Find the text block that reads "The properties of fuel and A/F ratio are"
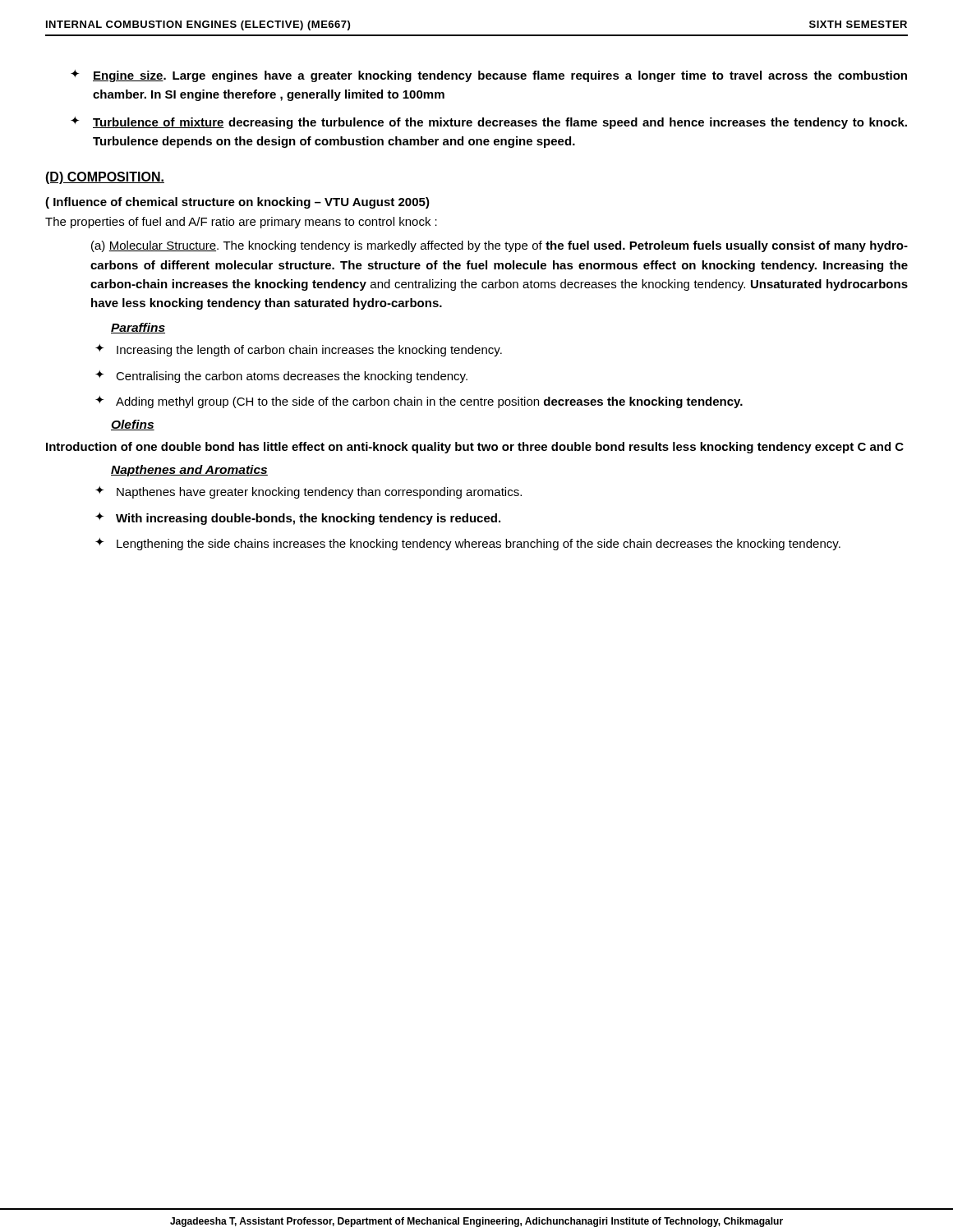The image size is (953, 1232). (x=241, y=221)
